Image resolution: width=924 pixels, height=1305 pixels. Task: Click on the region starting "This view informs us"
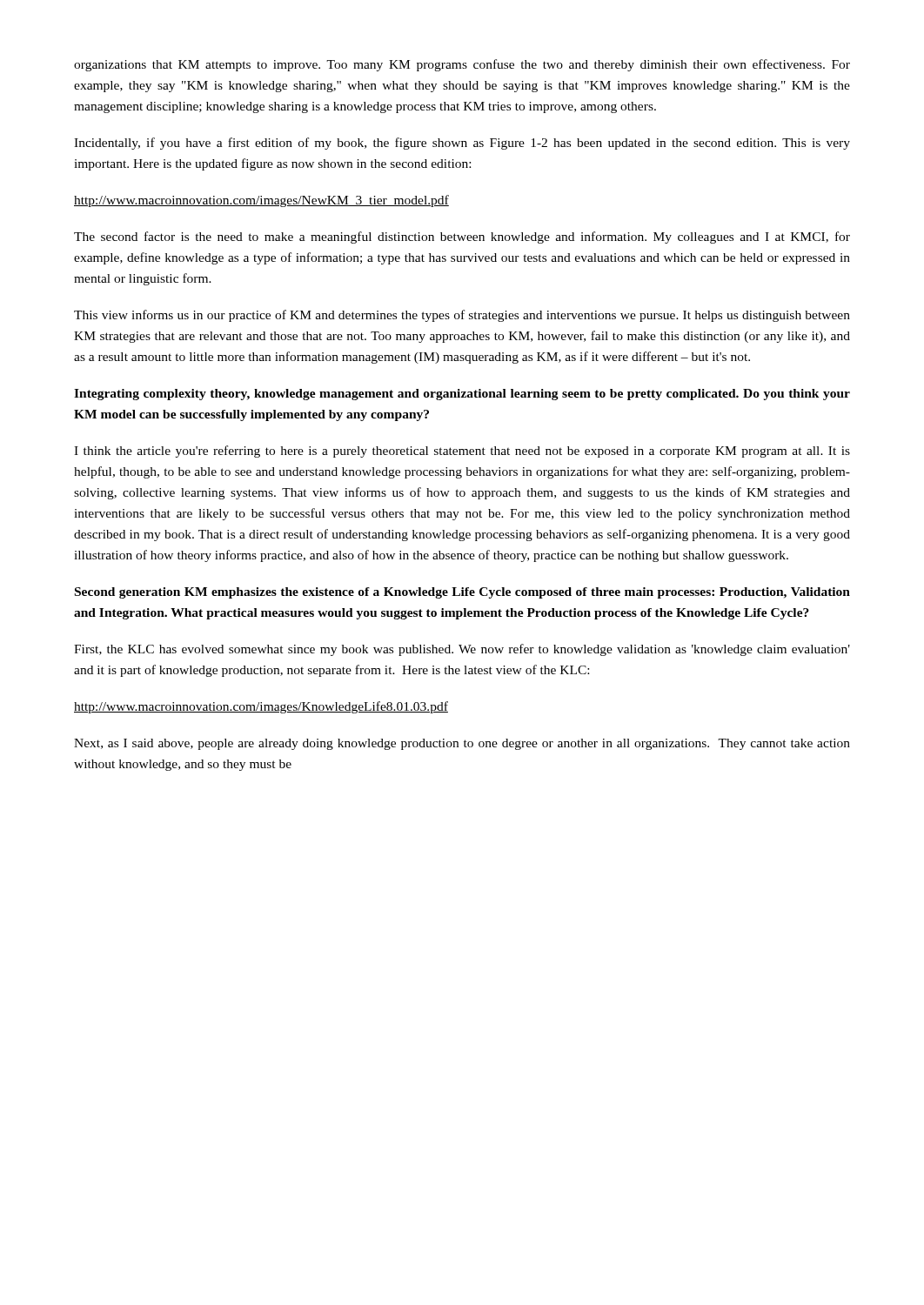[x=462, y=336]
